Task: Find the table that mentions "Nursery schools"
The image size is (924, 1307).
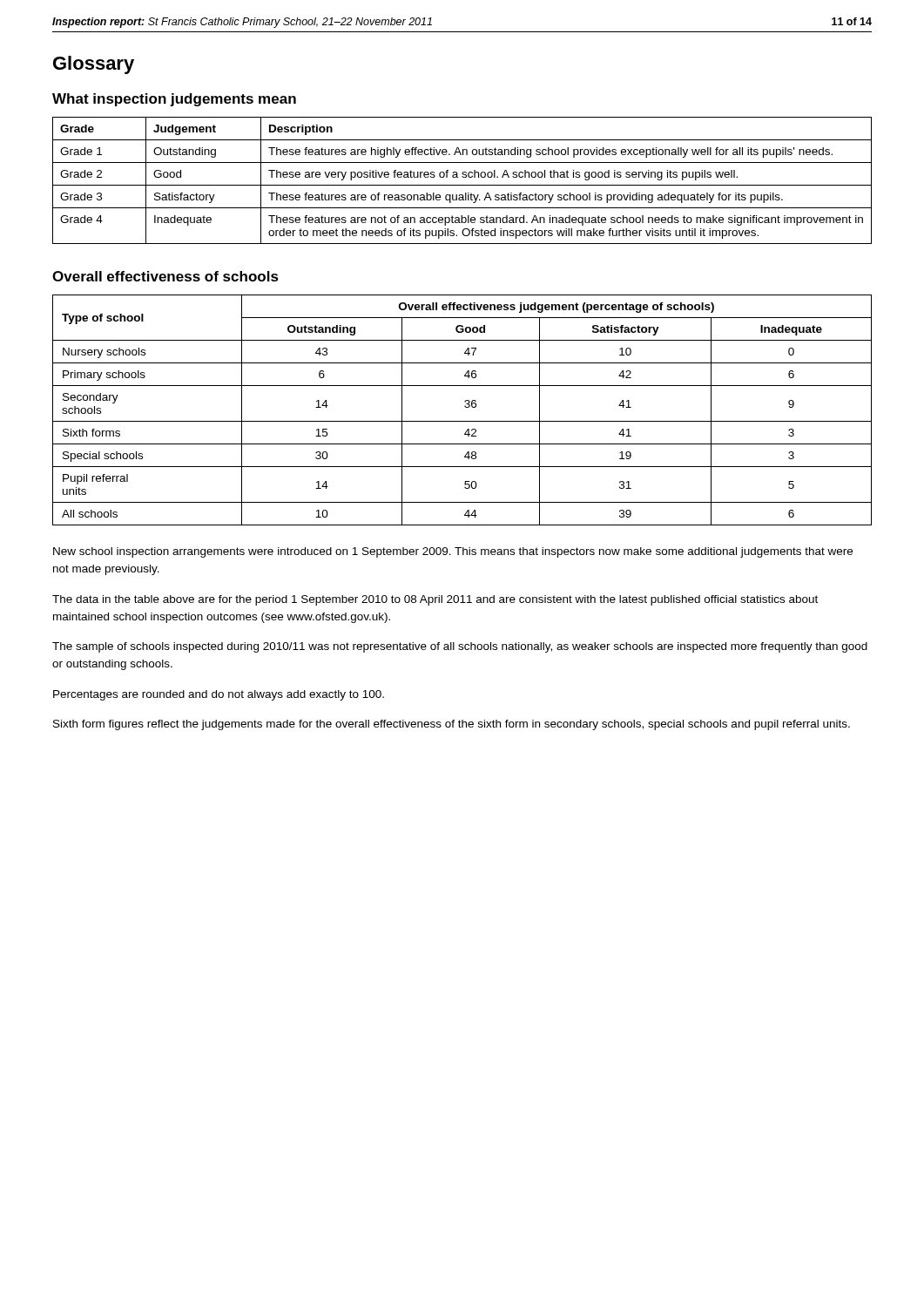Action: [462, 410]
